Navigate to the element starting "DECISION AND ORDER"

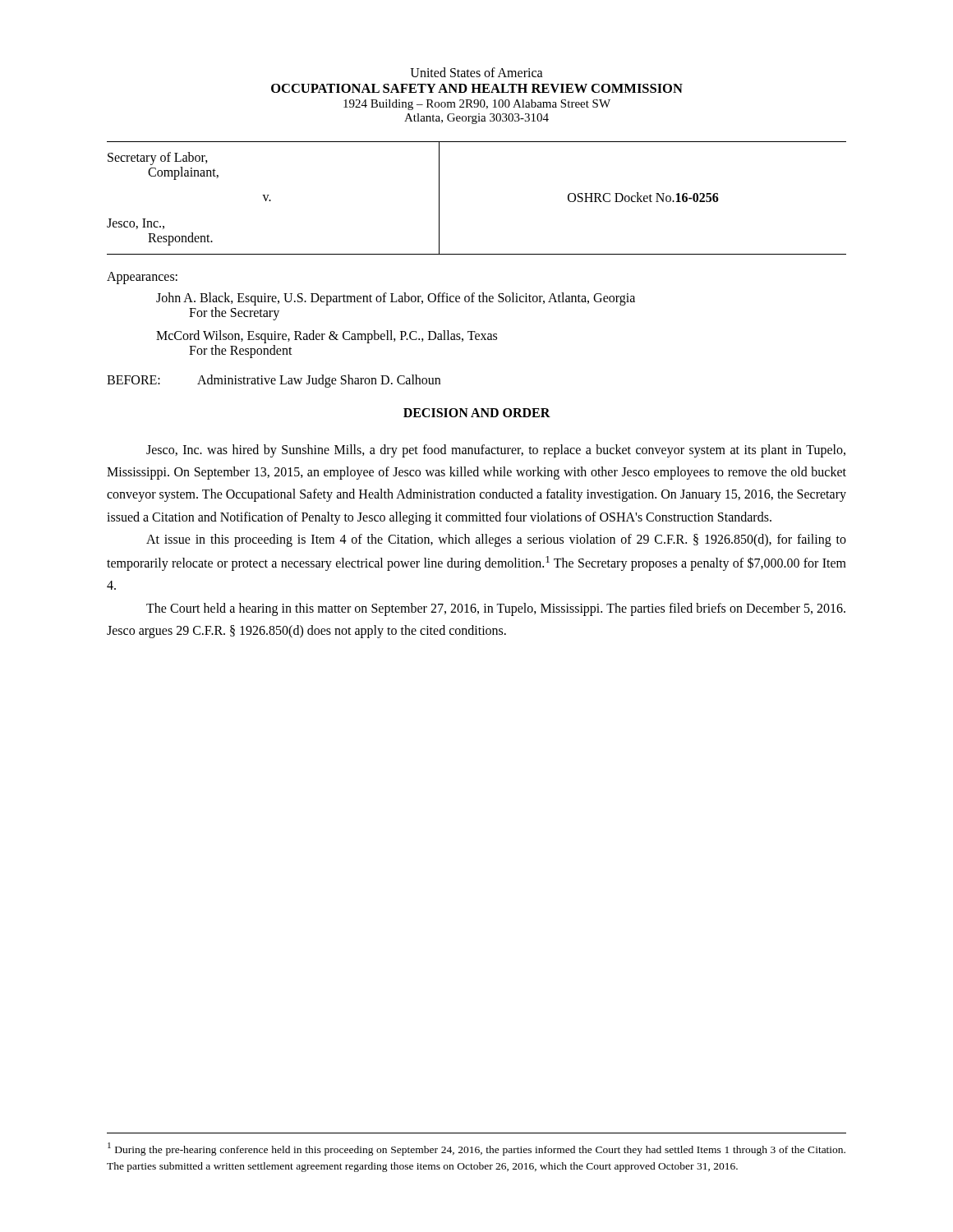click(x=476, y=413)
